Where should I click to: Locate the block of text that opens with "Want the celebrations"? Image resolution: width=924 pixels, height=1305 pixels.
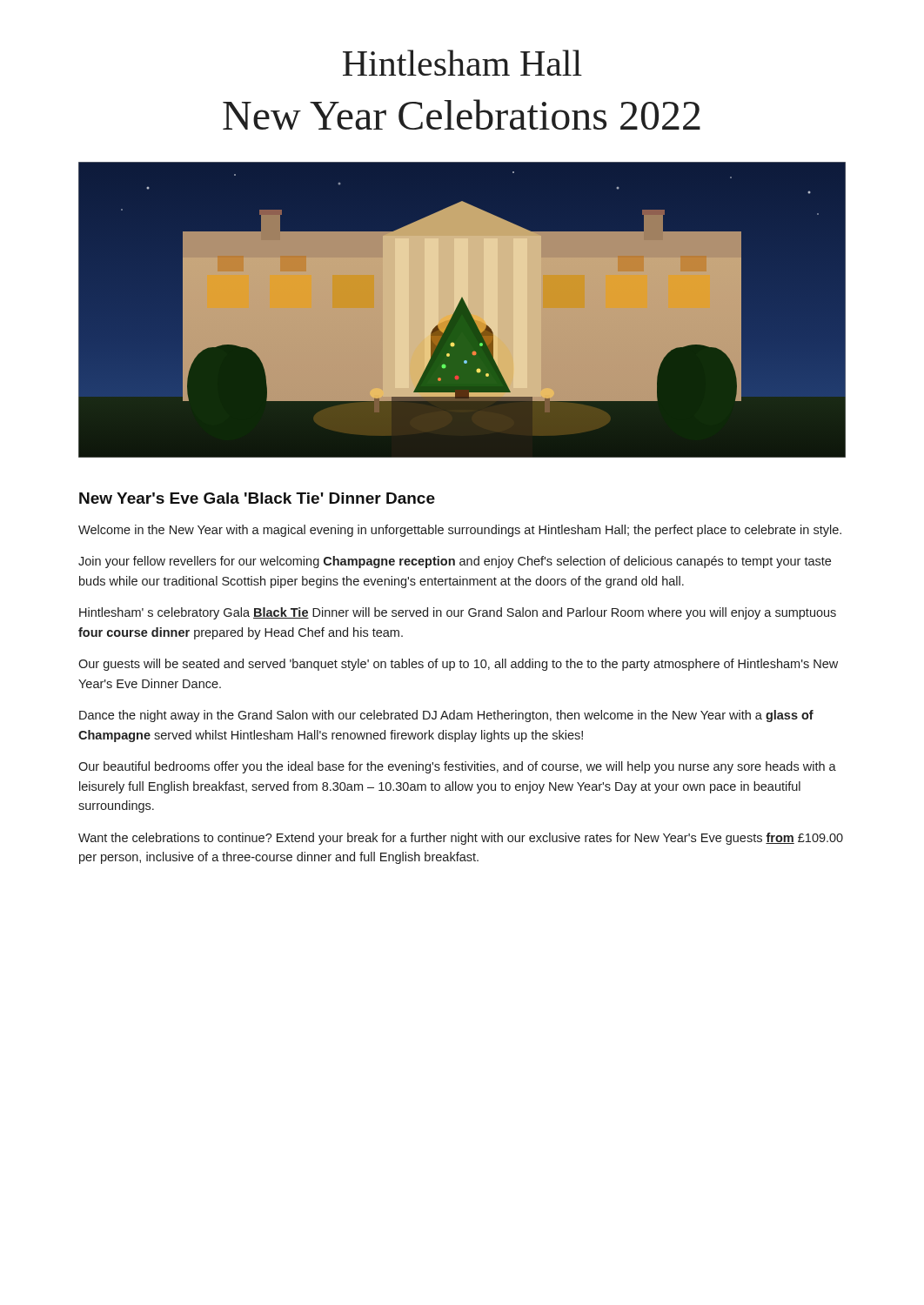click(461, 847)
